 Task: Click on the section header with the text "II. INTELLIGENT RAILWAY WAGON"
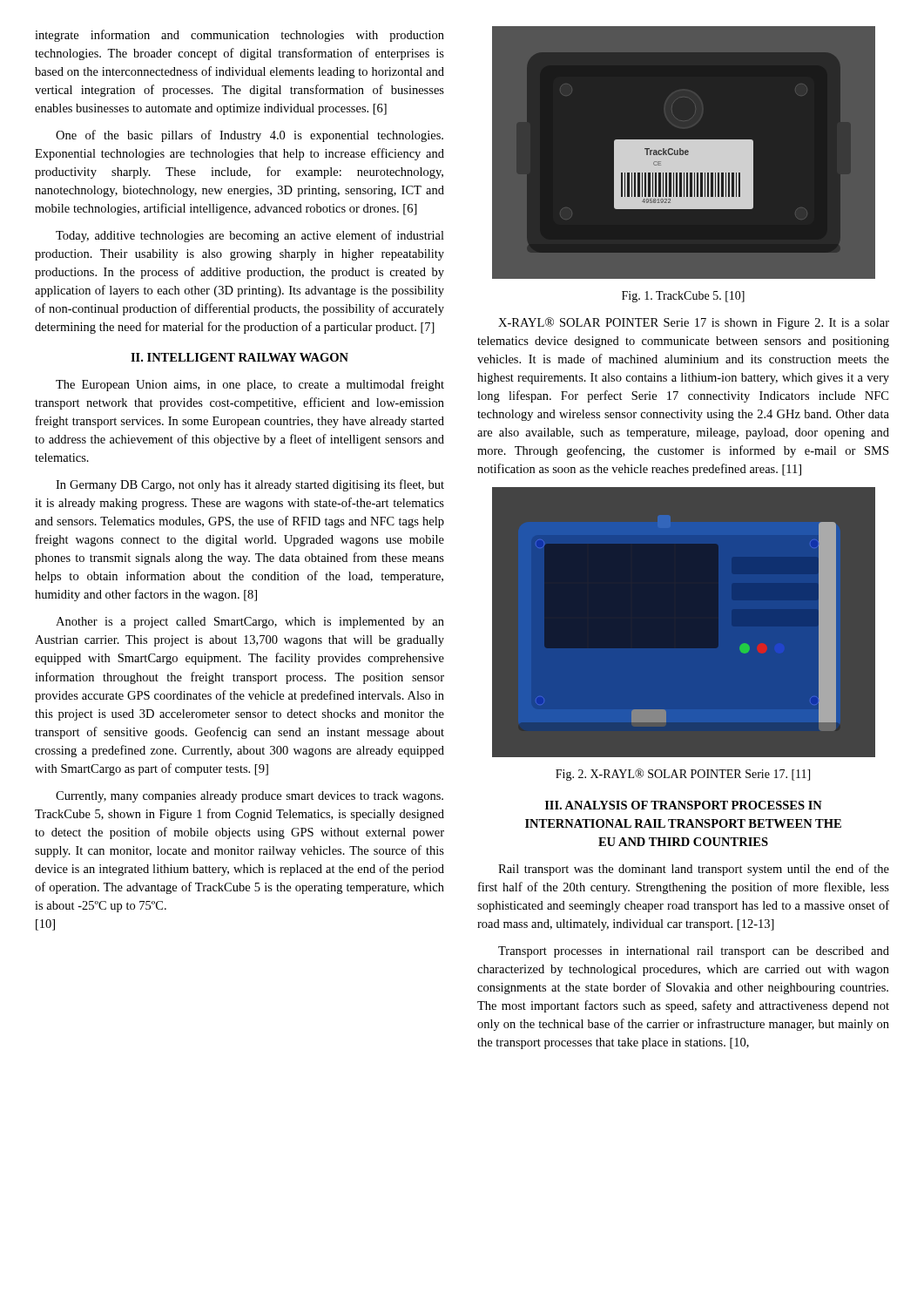click(x=239, y=357)
